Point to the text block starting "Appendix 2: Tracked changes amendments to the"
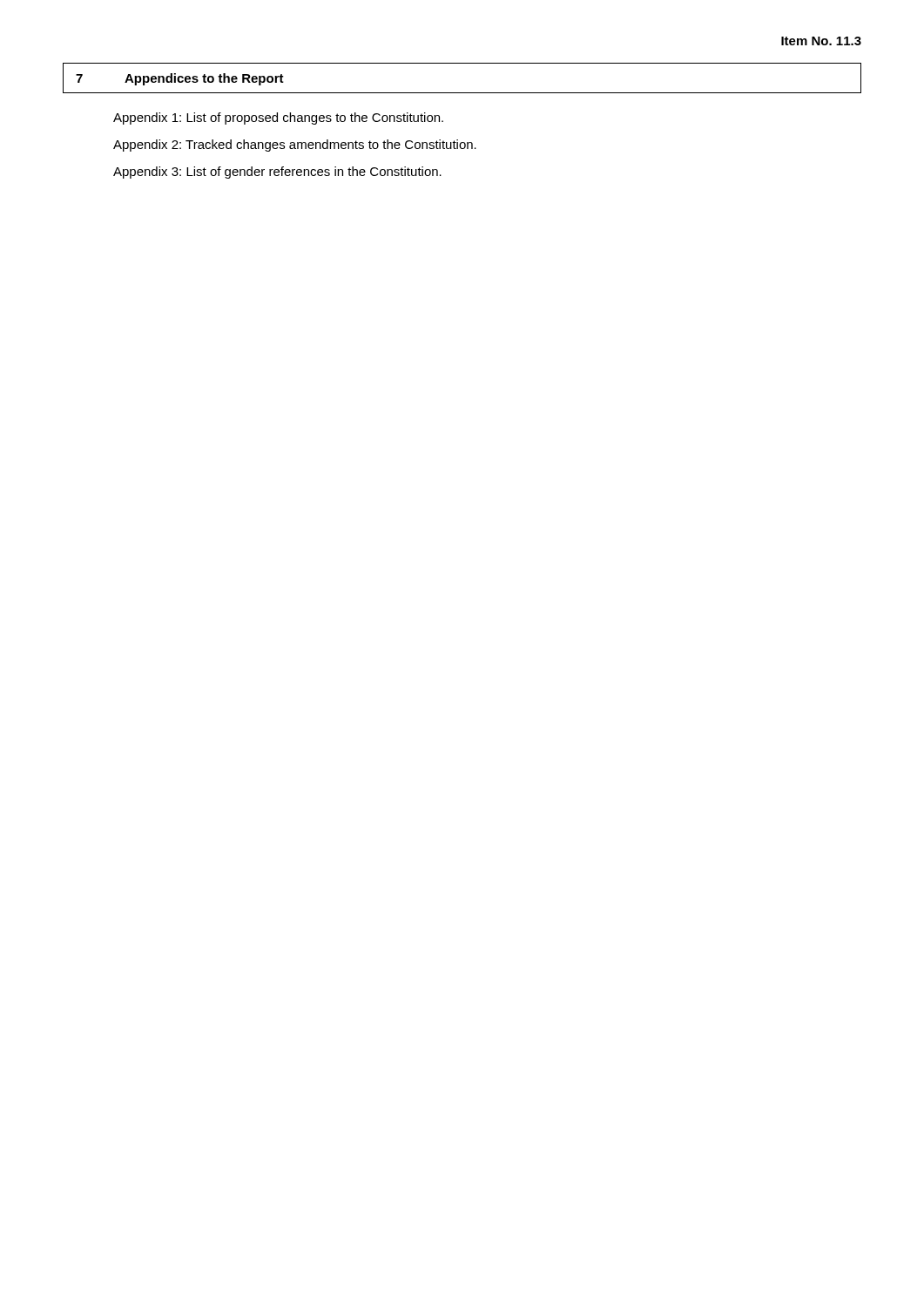Screen dimensions: 1307x924 point(295,144)
